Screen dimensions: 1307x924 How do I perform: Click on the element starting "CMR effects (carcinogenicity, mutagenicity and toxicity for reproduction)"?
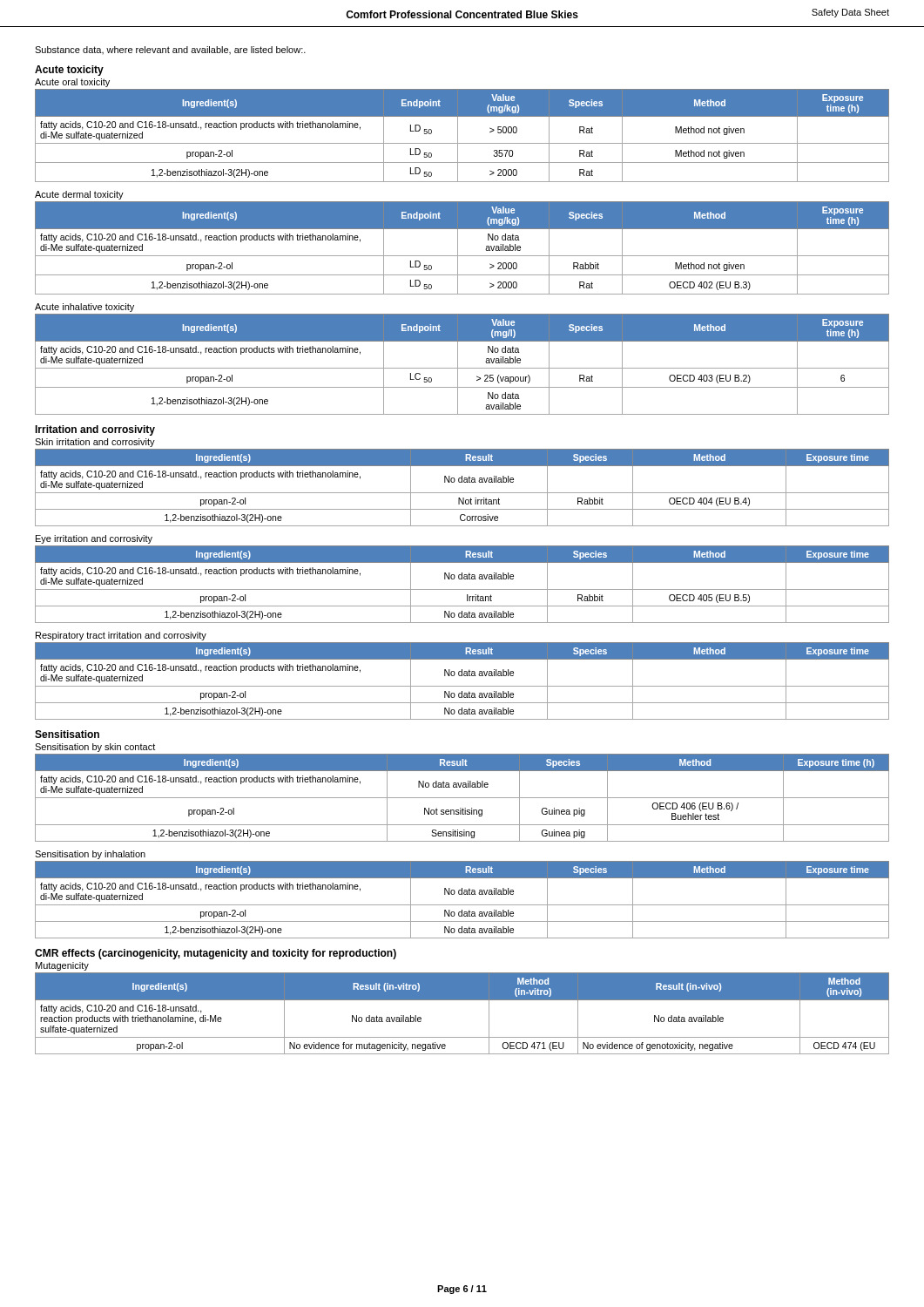tap(216, 954)
